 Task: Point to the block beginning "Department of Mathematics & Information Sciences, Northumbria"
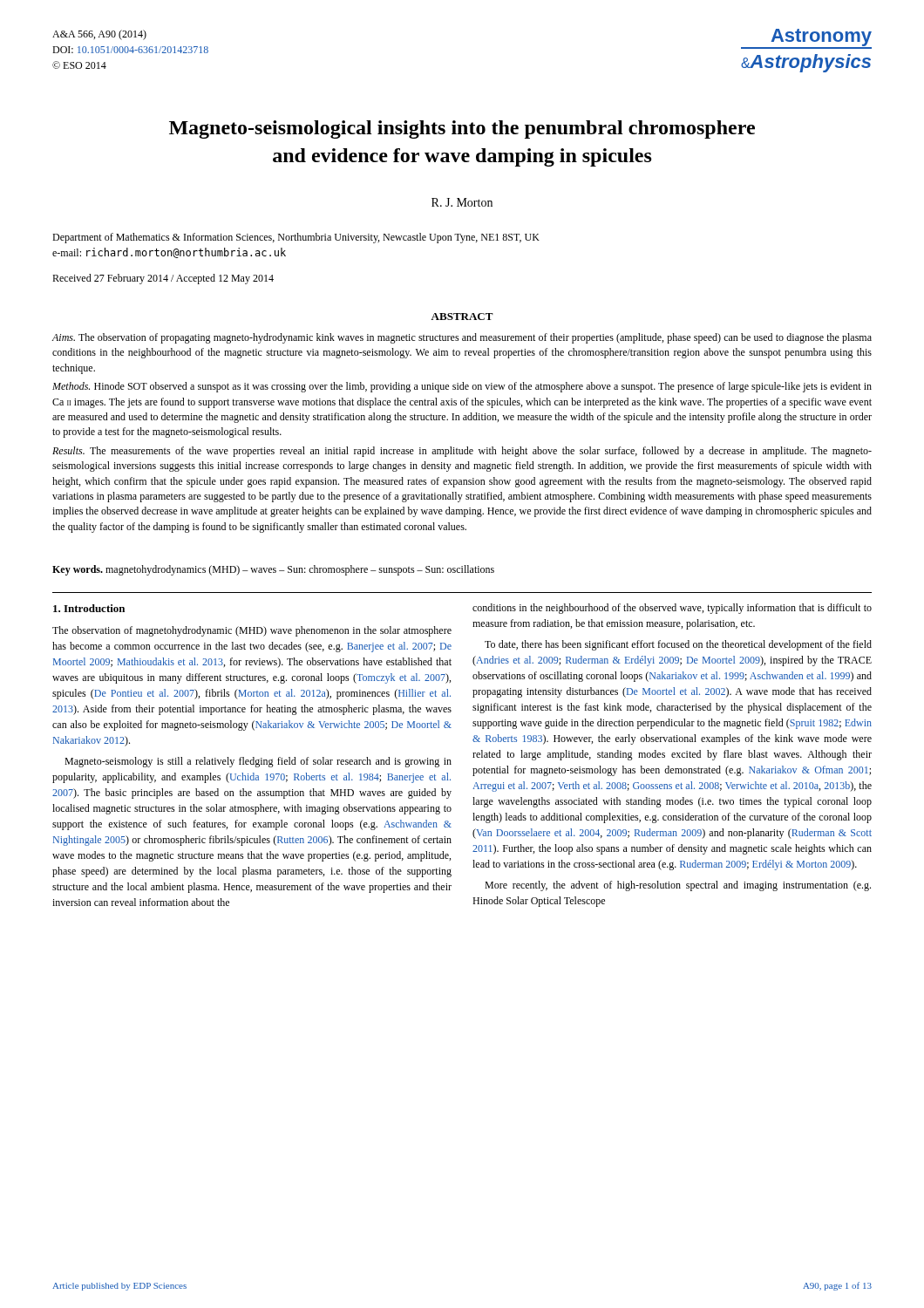(296, 245)
